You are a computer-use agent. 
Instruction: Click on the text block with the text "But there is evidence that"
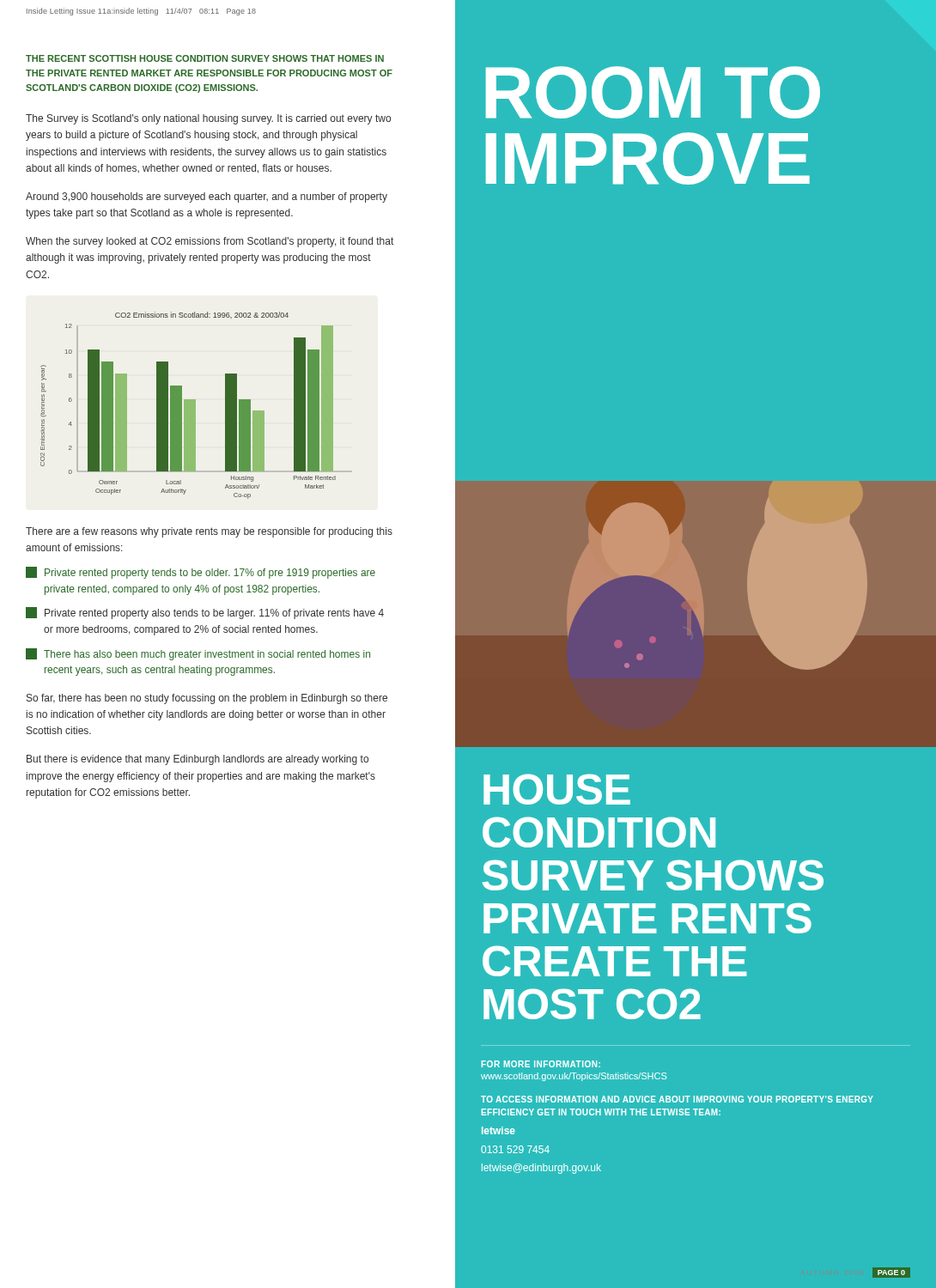(210, 776)
